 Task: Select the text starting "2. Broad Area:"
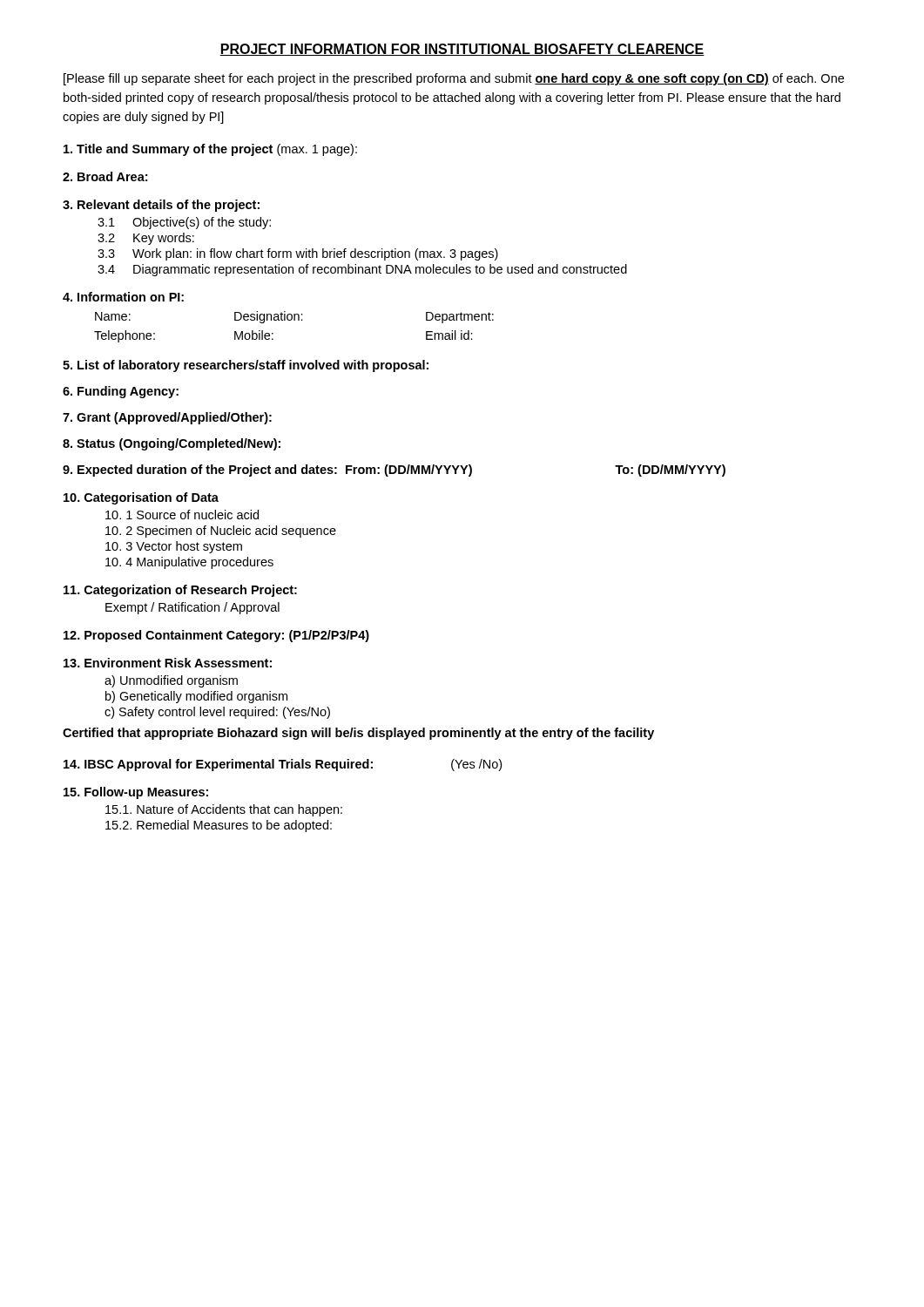106,177
